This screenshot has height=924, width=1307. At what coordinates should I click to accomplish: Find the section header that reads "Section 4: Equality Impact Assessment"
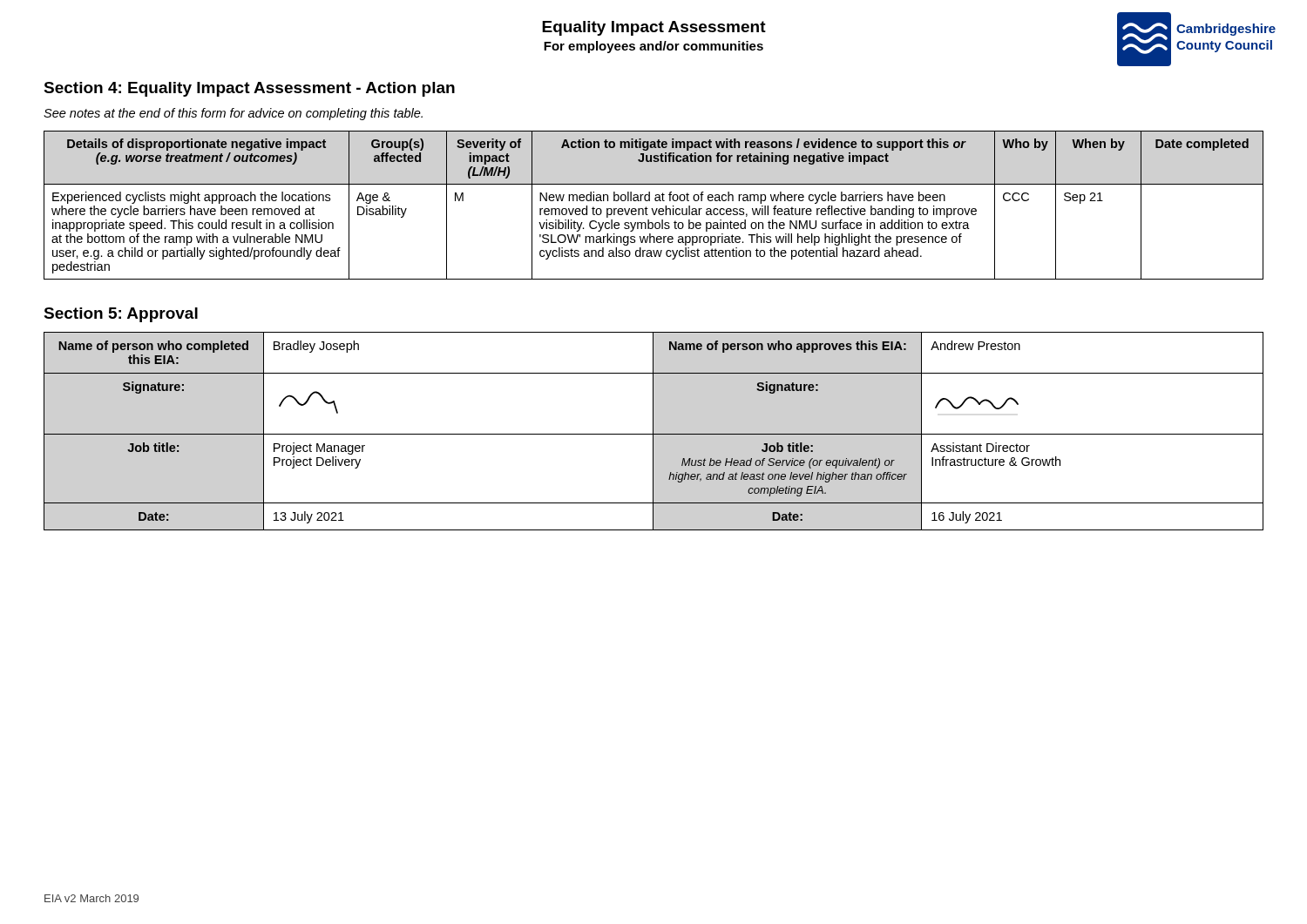pos(249,88)
